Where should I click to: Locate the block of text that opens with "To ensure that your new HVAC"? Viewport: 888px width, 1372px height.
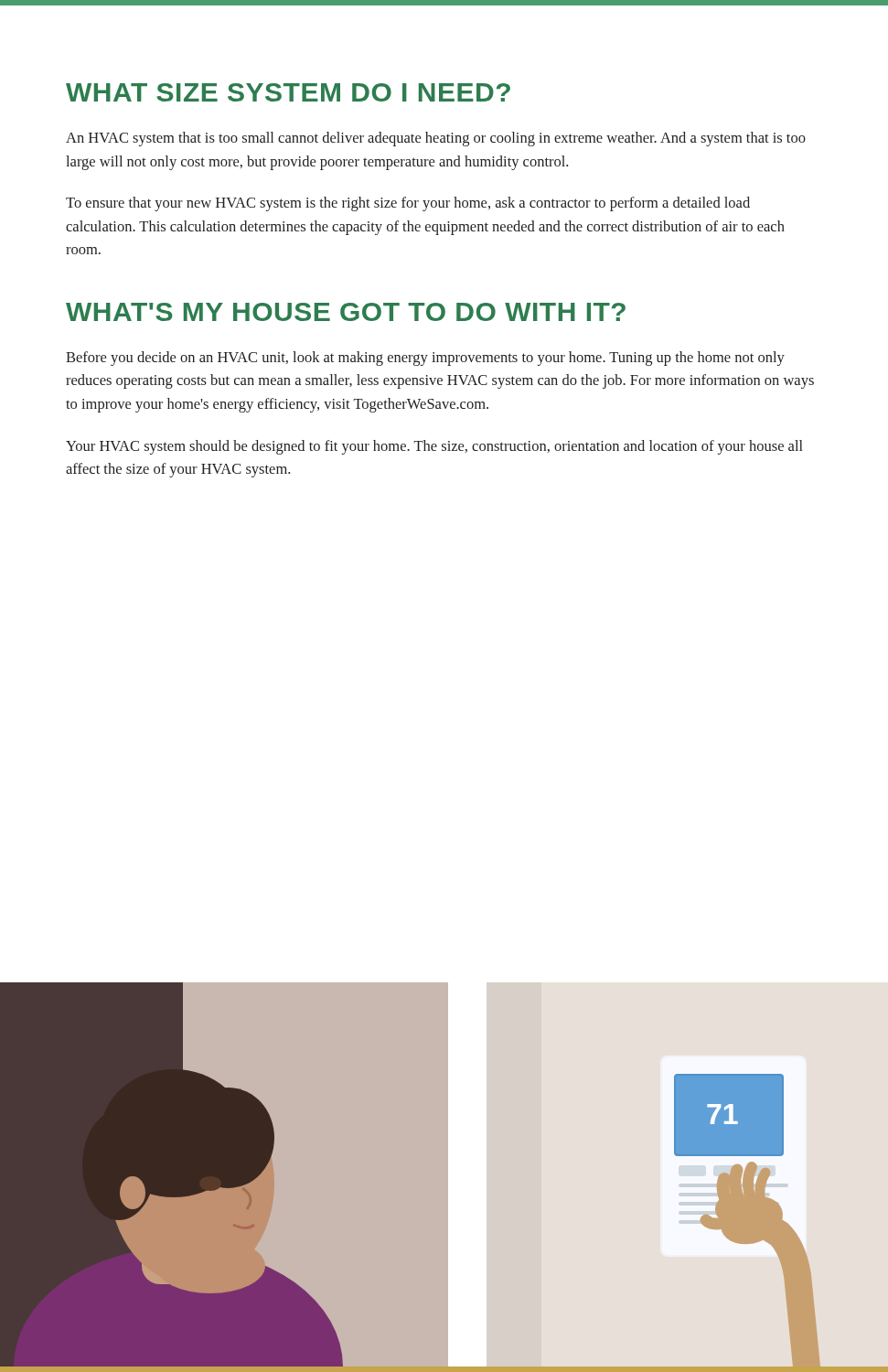[x=425, y=226]
